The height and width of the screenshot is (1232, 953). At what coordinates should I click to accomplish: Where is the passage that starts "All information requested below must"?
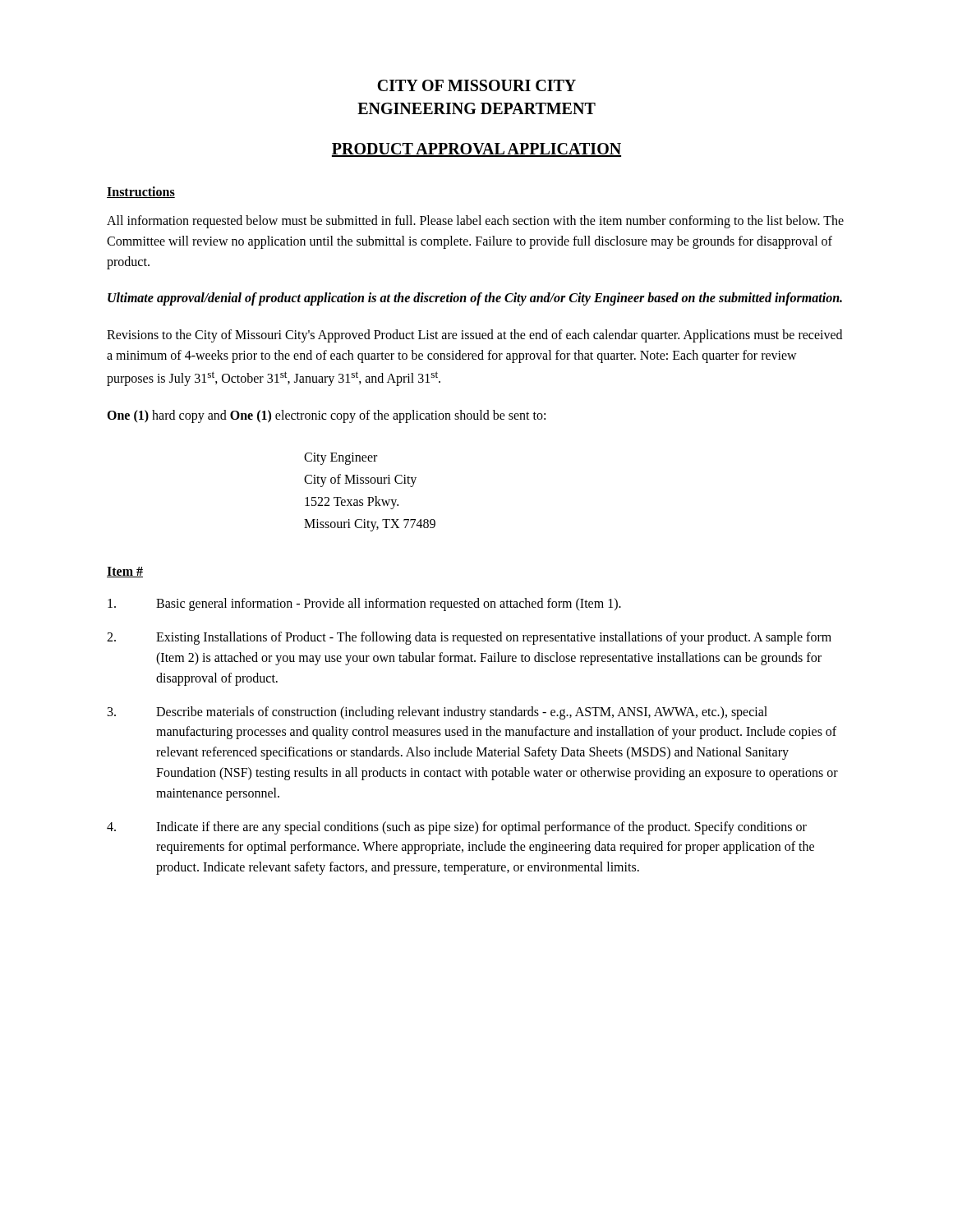pyautogui.click(x=475, y=241)
